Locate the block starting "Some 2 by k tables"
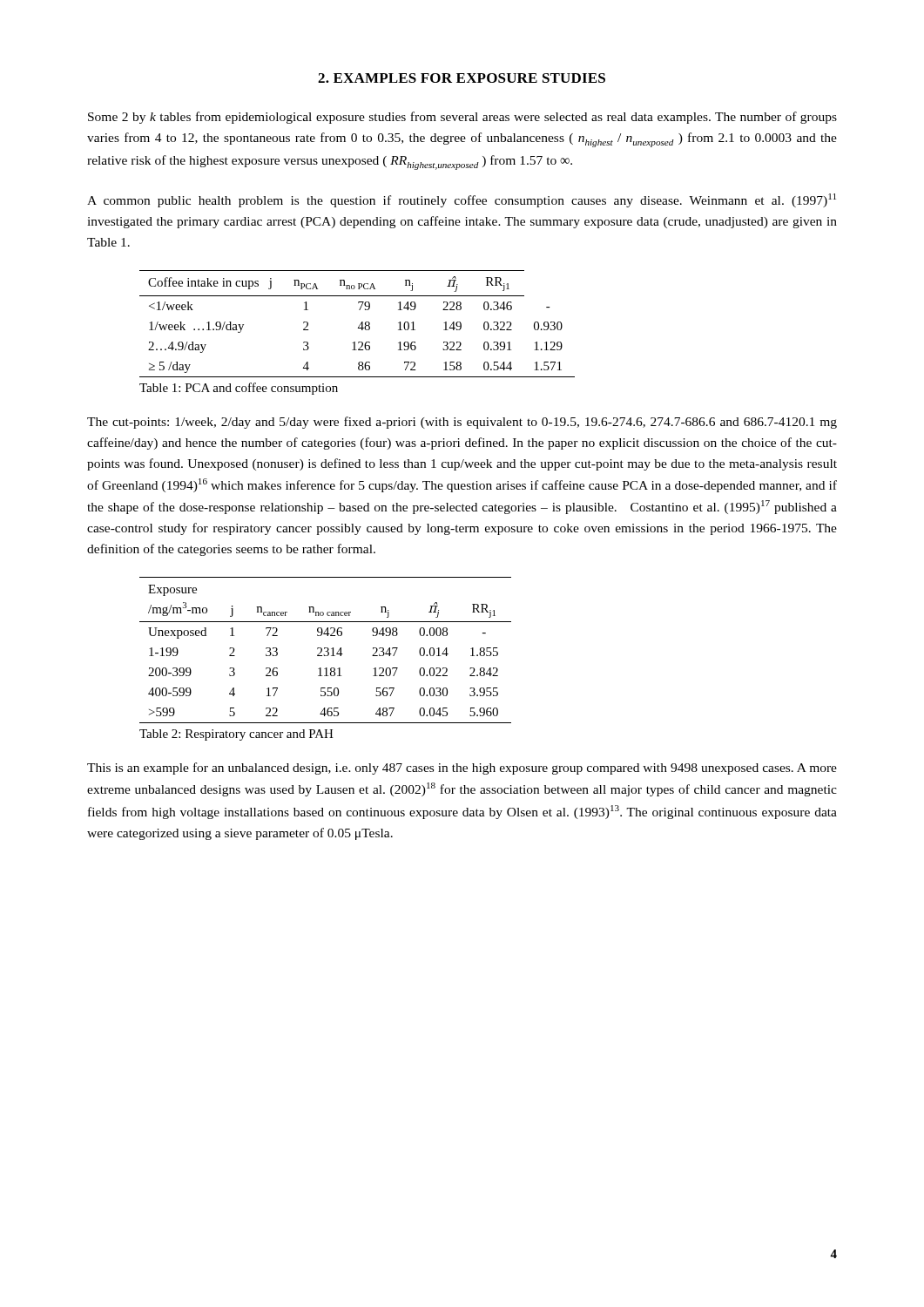This screenshot has width=924, height=1307. click(462, 140)
